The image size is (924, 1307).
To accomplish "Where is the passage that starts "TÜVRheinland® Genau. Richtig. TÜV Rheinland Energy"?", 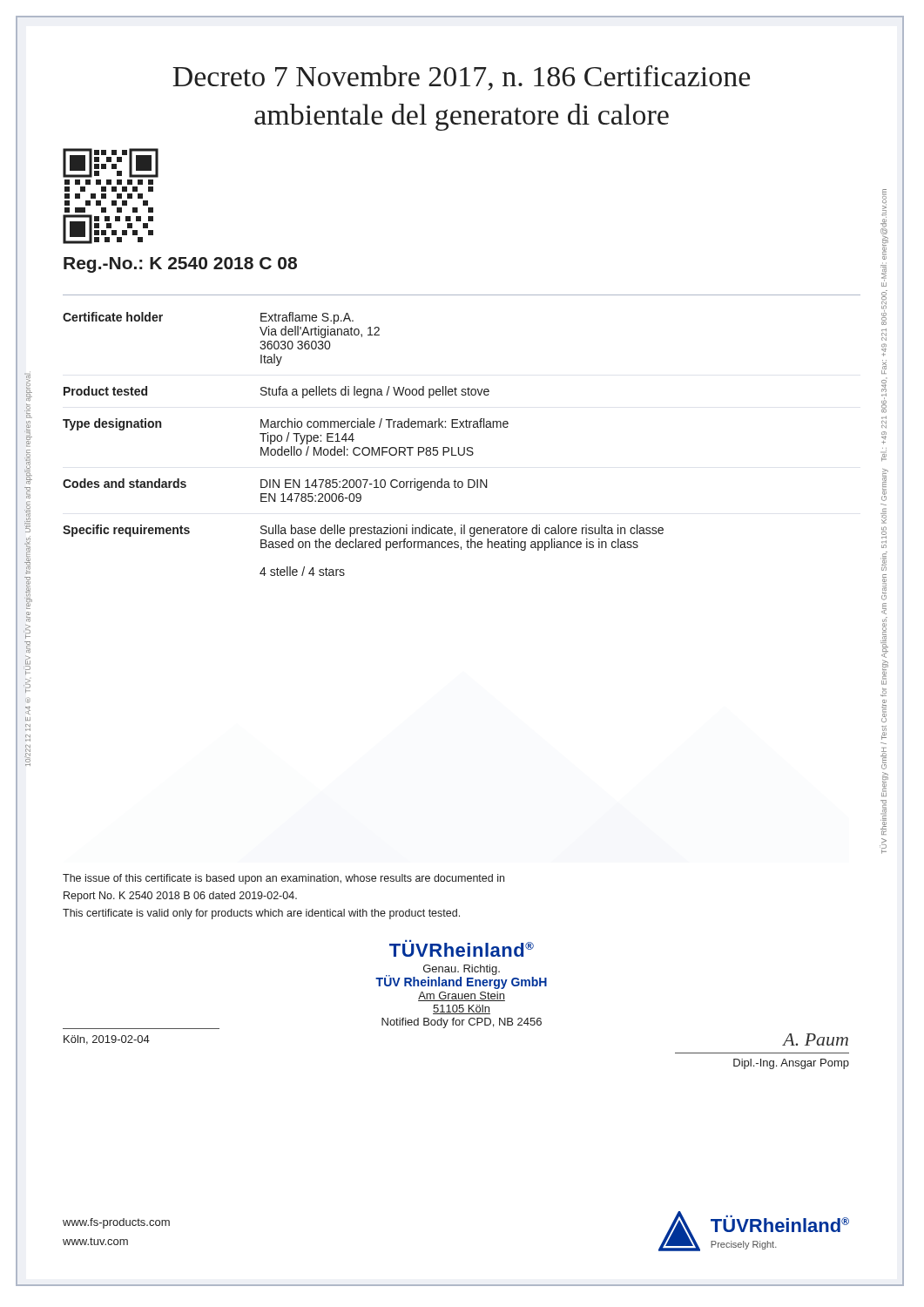I will [x=462, y=984].
